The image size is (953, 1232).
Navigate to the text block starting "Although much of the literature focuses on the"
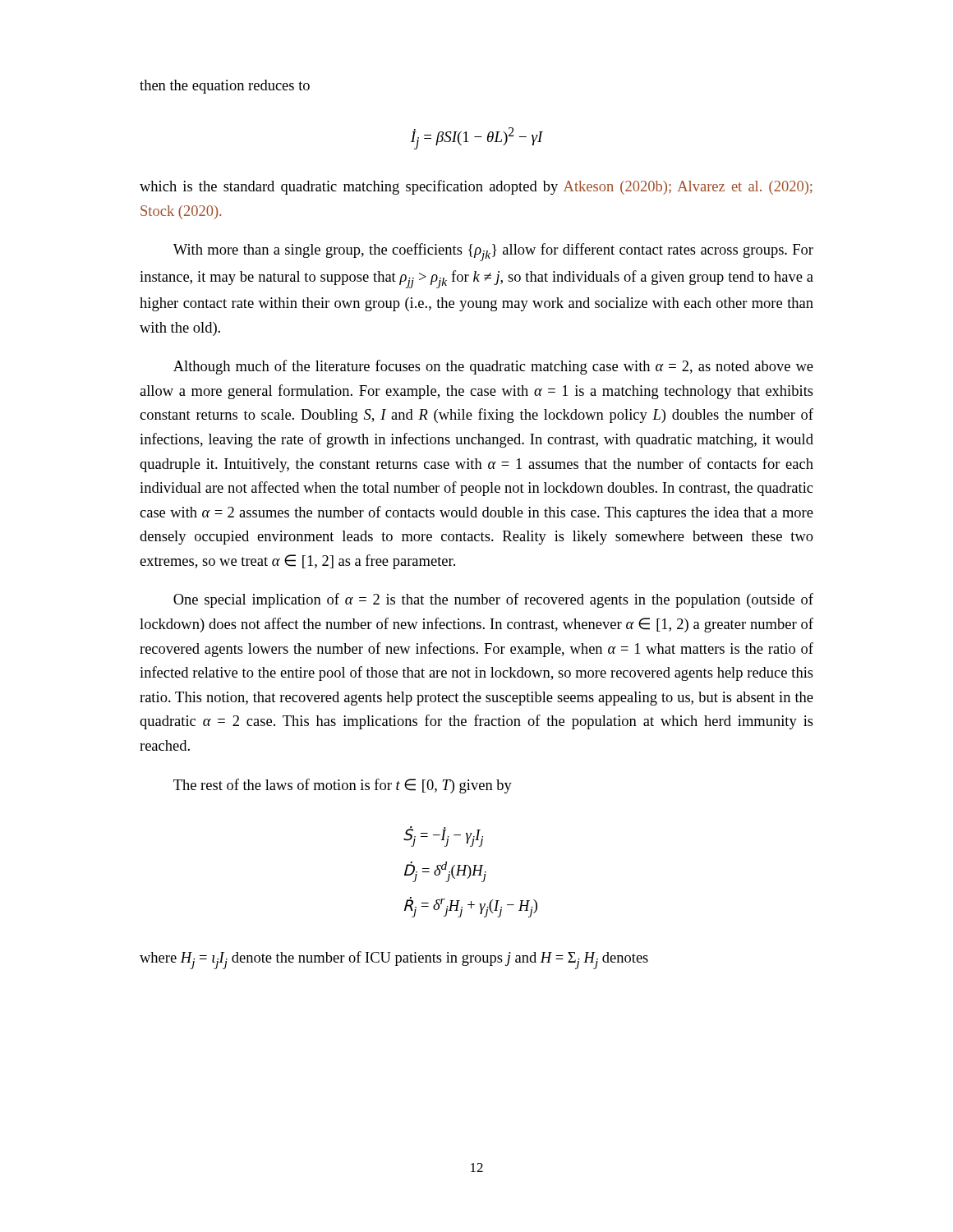pyautogui.click(x=476, y=464)
